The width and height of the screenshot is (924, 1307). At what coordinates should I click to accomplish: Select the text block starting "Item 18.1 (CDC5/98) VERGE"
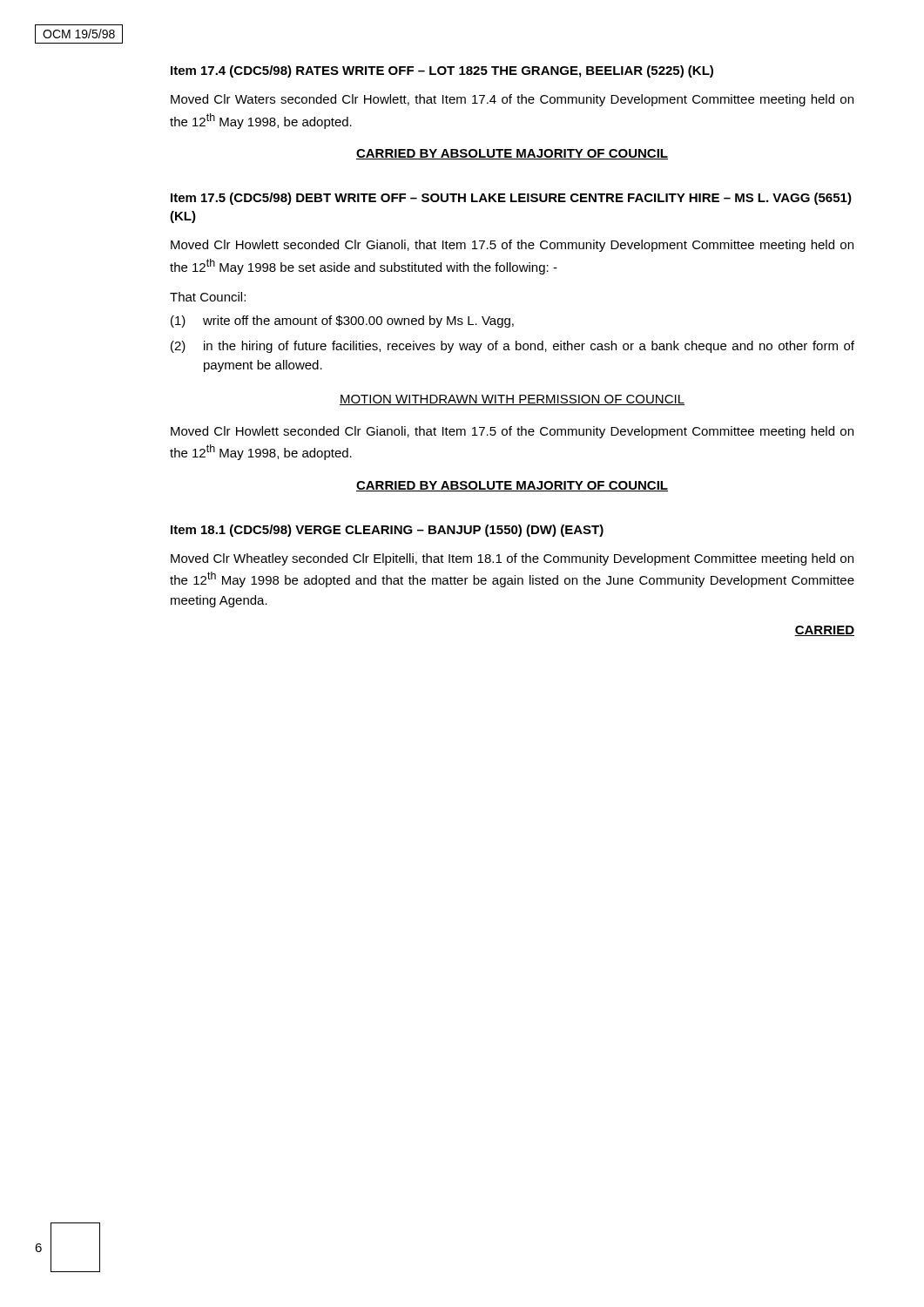[387, 529]
